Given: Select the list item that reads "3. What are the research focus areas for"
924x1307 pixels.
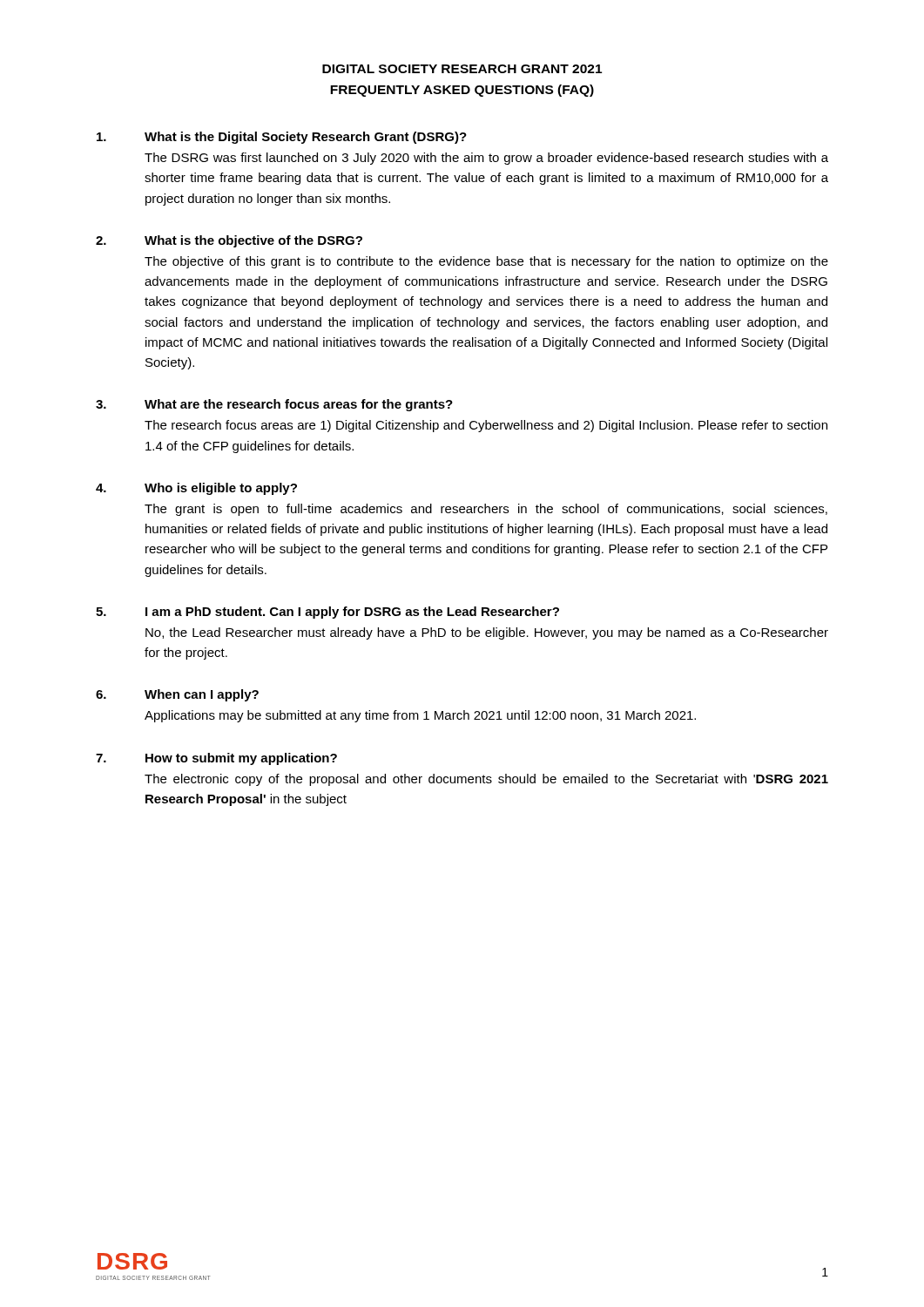Looking at the screenshot, I should tap(462, 426).
